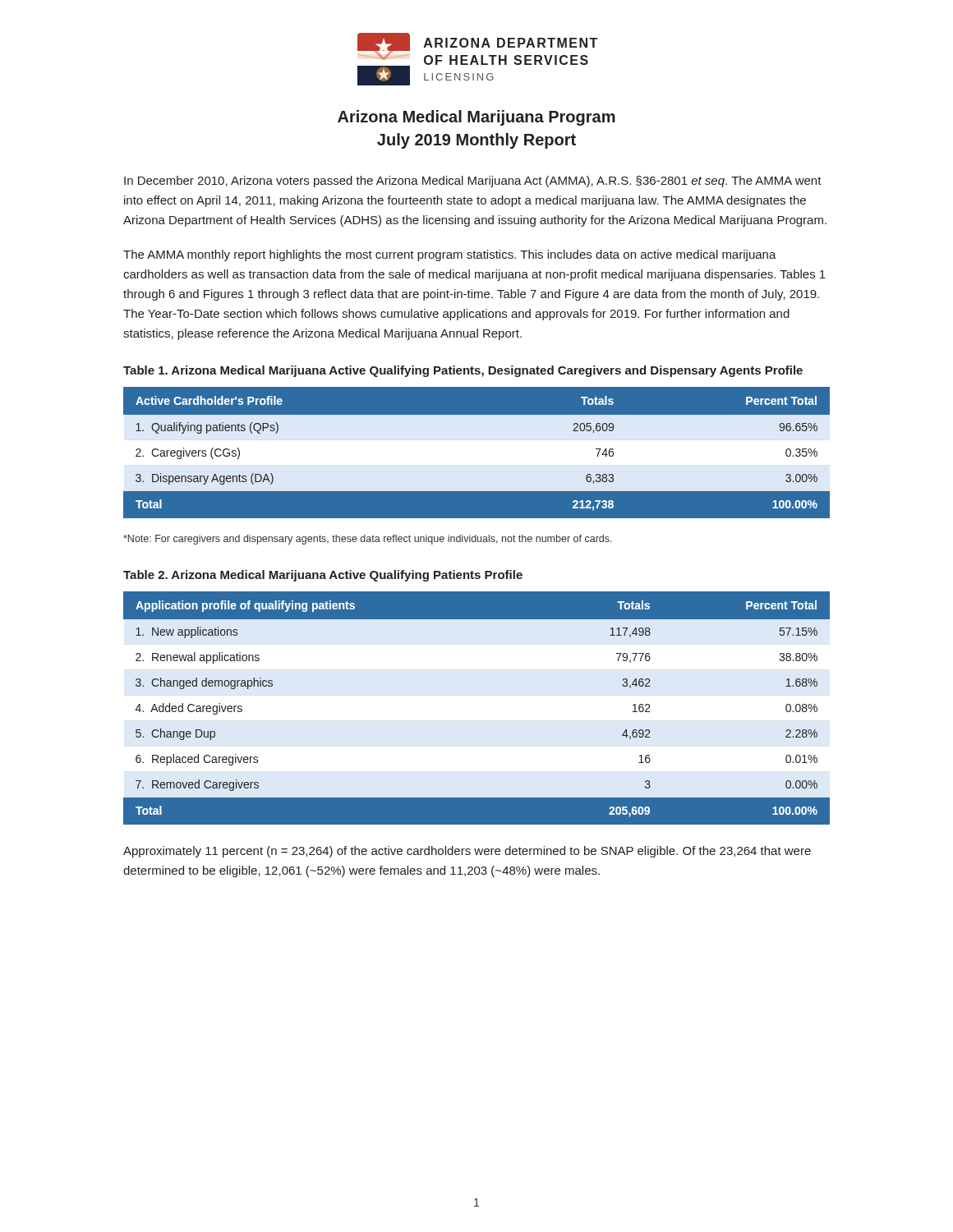Image resolution: width=953 pixels, height=1232 pixels.
Task: Locate the logo
Action: click(476, 59)
